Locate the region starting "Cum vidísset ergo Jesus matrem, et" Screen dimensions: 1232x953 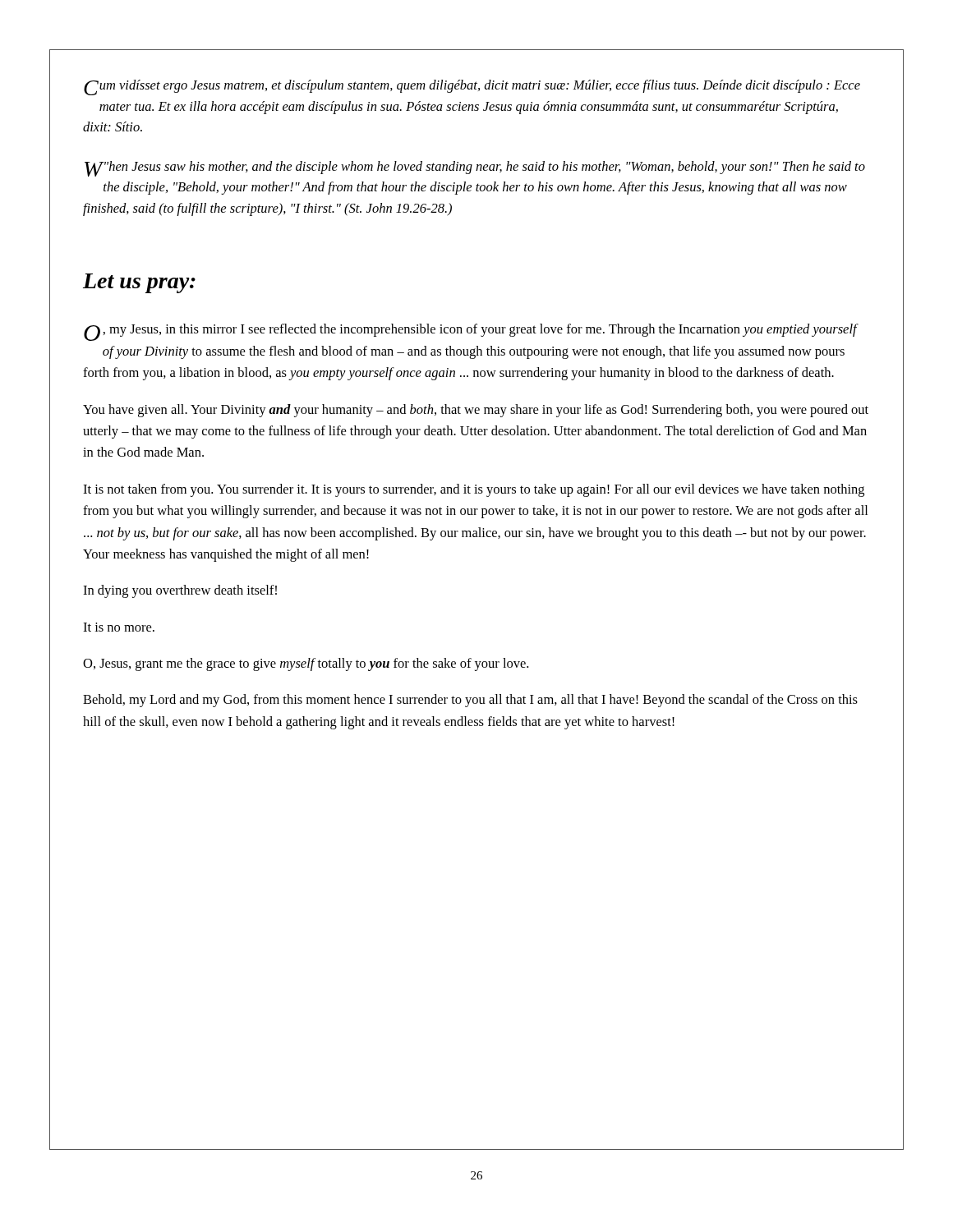point(472,105)
